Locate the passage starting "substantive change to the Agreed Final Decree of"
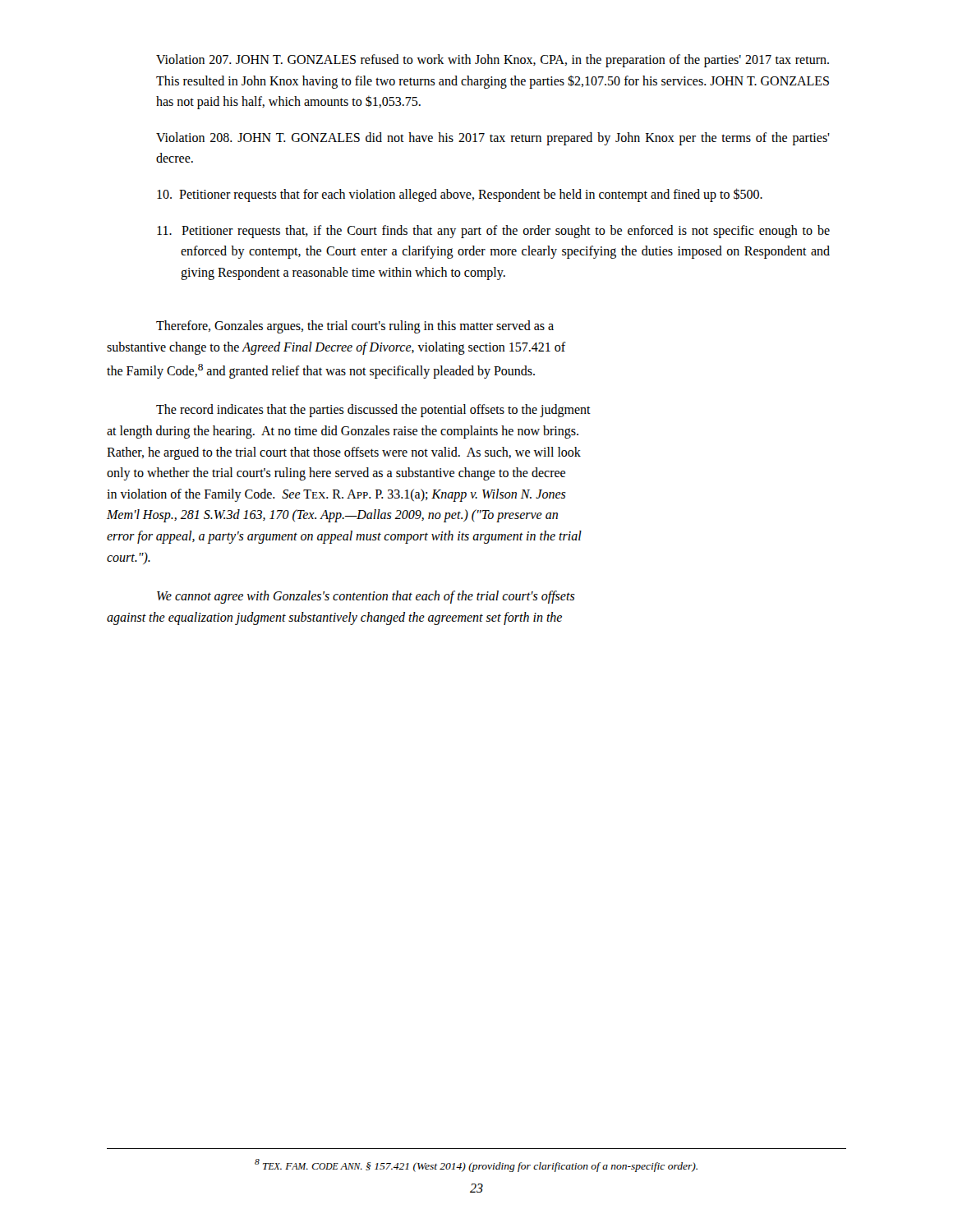This screenshot has width=953, height=1232. click(336, 347)
